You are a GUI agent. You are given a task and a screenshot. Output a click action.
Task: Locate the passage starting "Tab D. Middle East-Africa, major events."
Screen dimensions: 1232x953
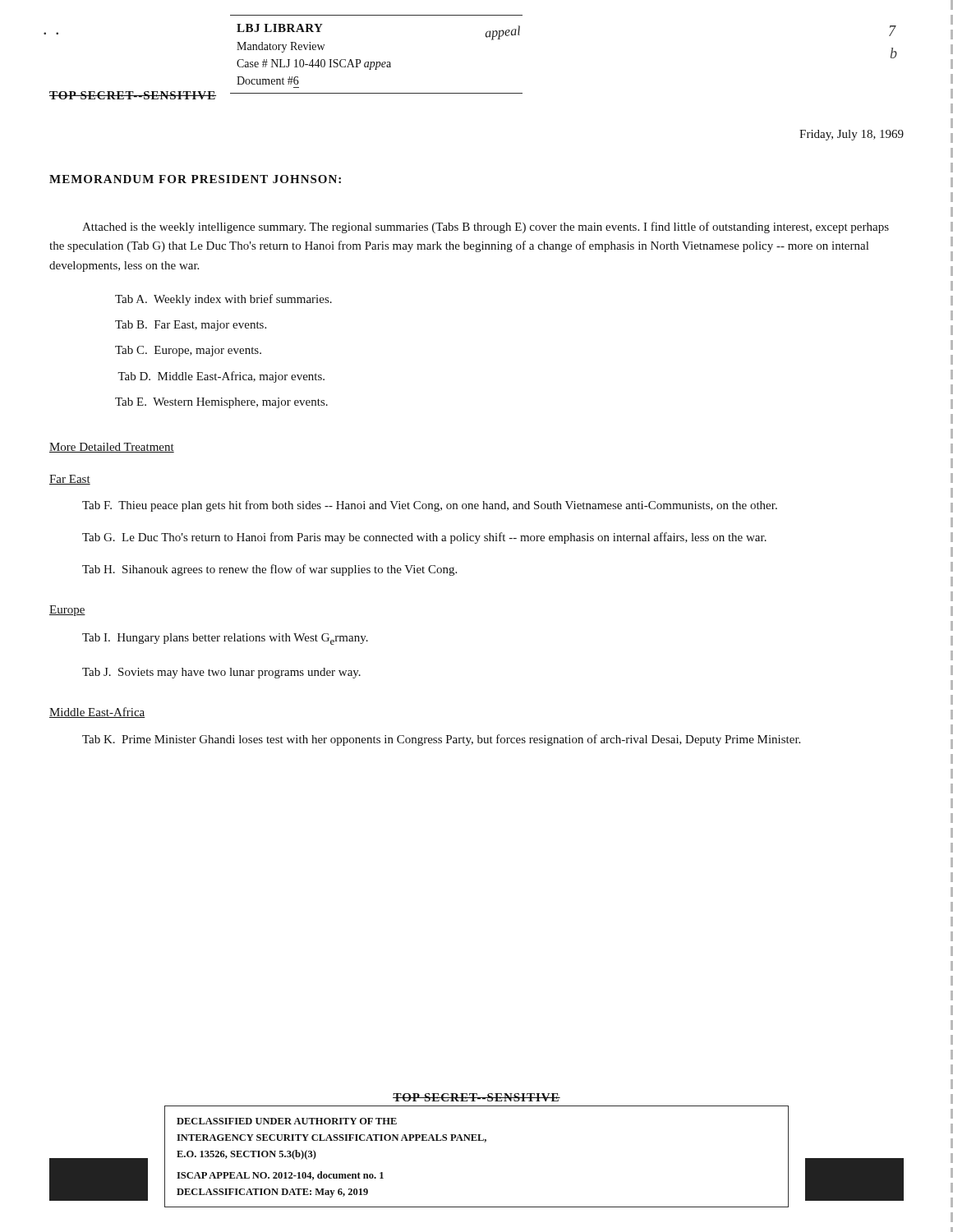tap(220, 376)
